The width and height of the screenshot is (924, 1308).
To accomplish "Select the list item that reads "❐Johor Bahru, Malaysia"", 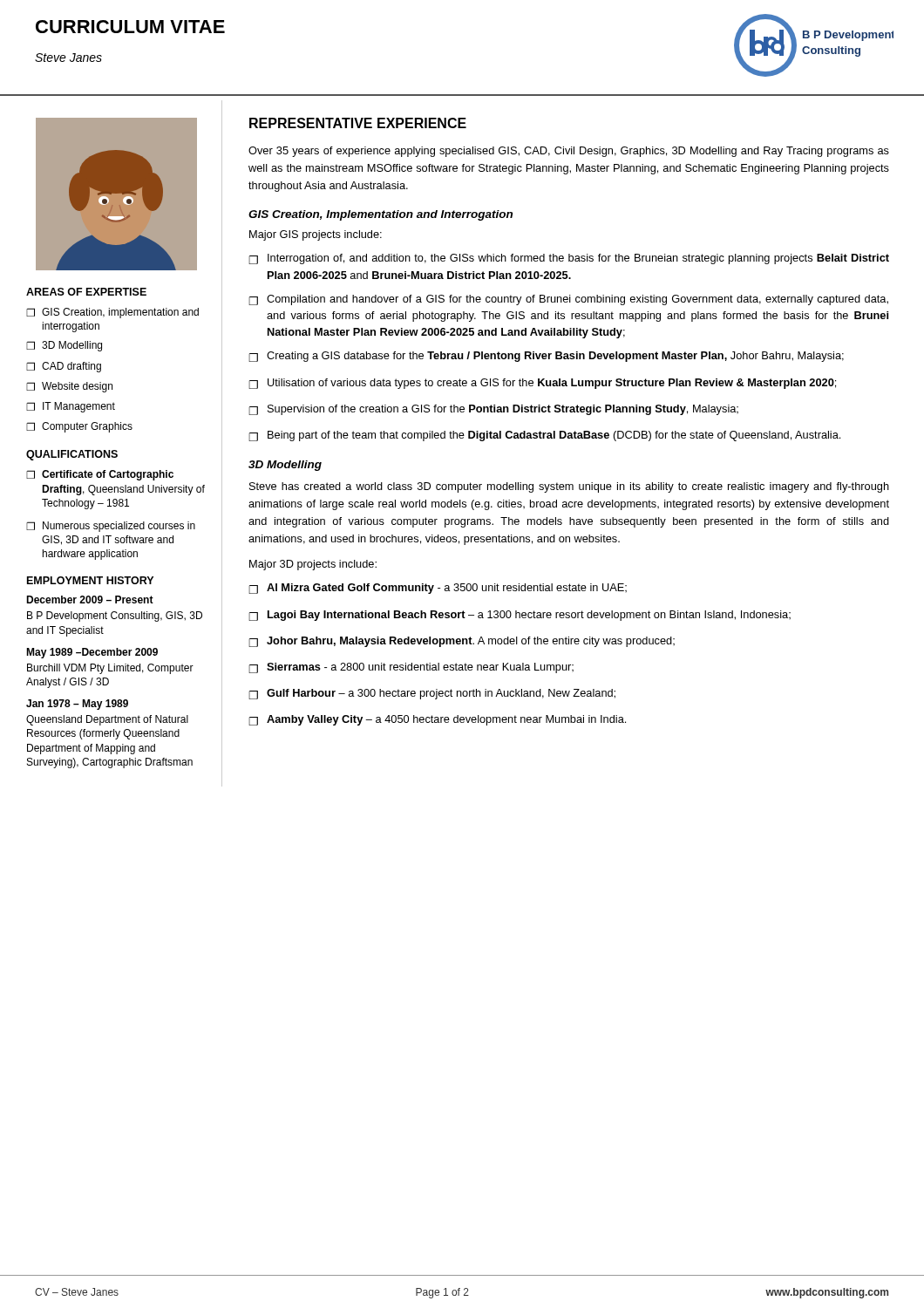I will [x=462, y=642].
